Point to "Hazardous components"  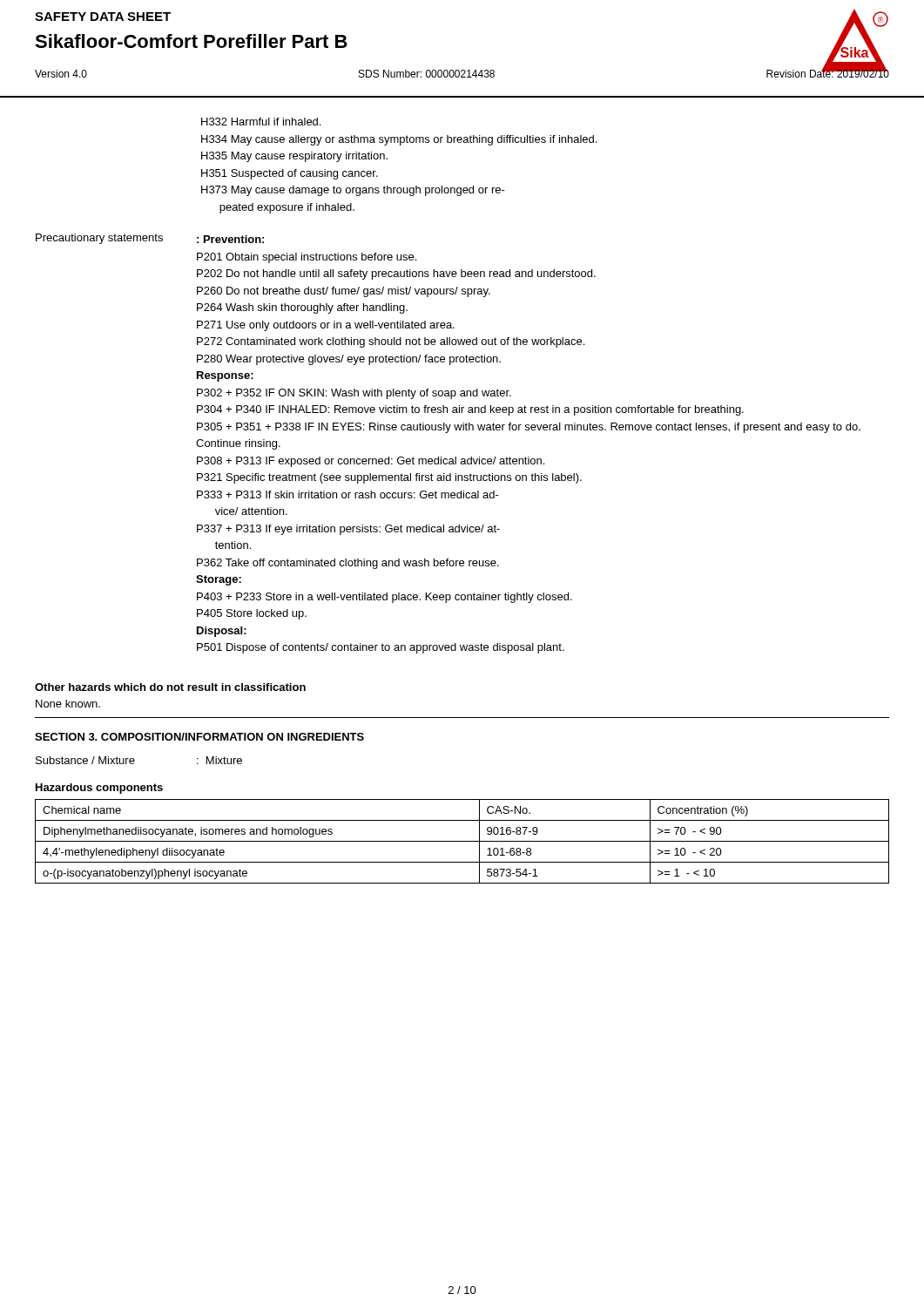point(99,787)
